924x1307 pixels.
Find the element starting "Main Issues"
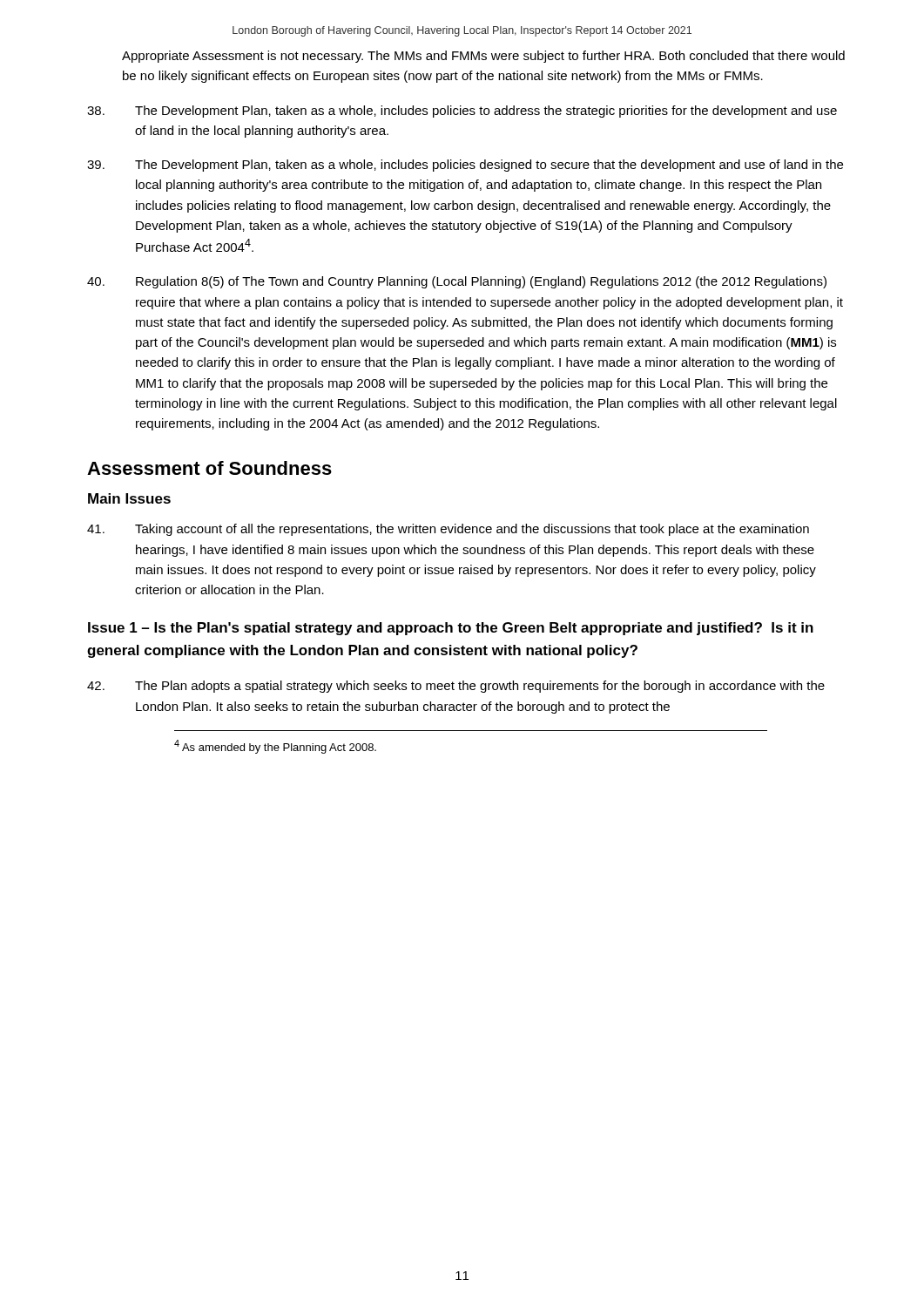(129, 499)
